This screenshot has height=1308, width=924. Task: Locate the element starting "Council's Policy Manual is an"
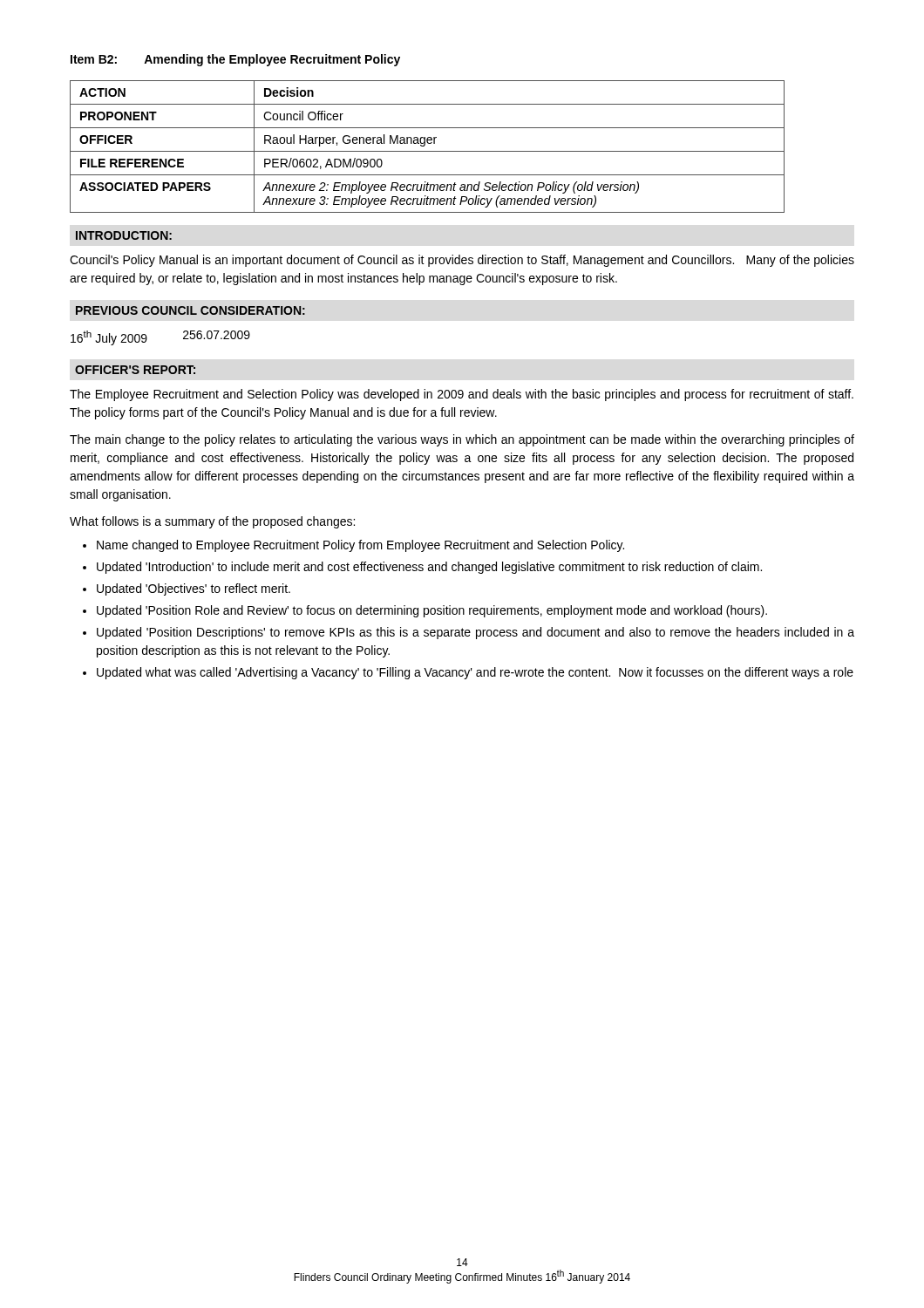click(462, 269)
